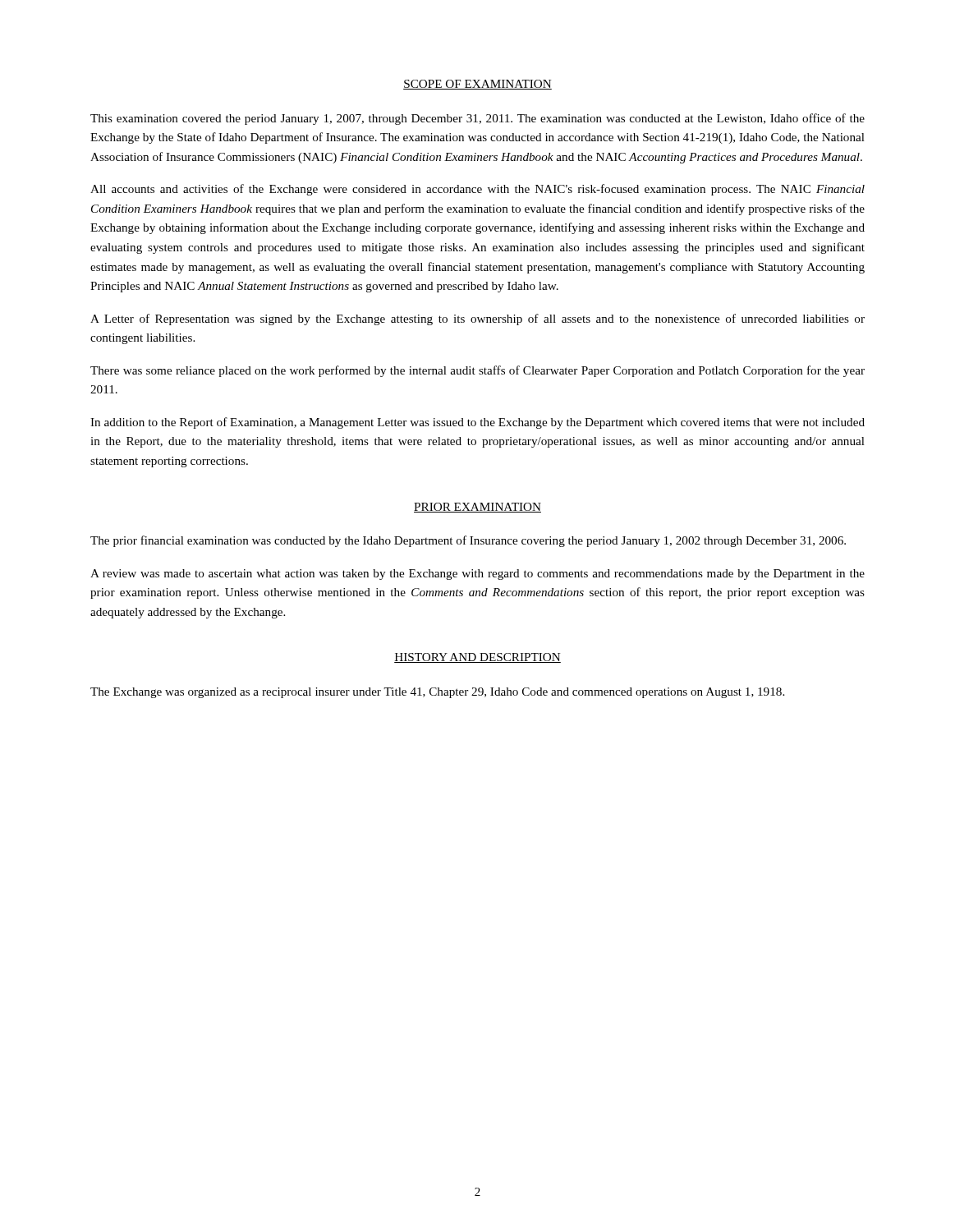Where is the passage that starts "A review was made to ascertain what action"?

pyautogui.click(x=478, y=592)
